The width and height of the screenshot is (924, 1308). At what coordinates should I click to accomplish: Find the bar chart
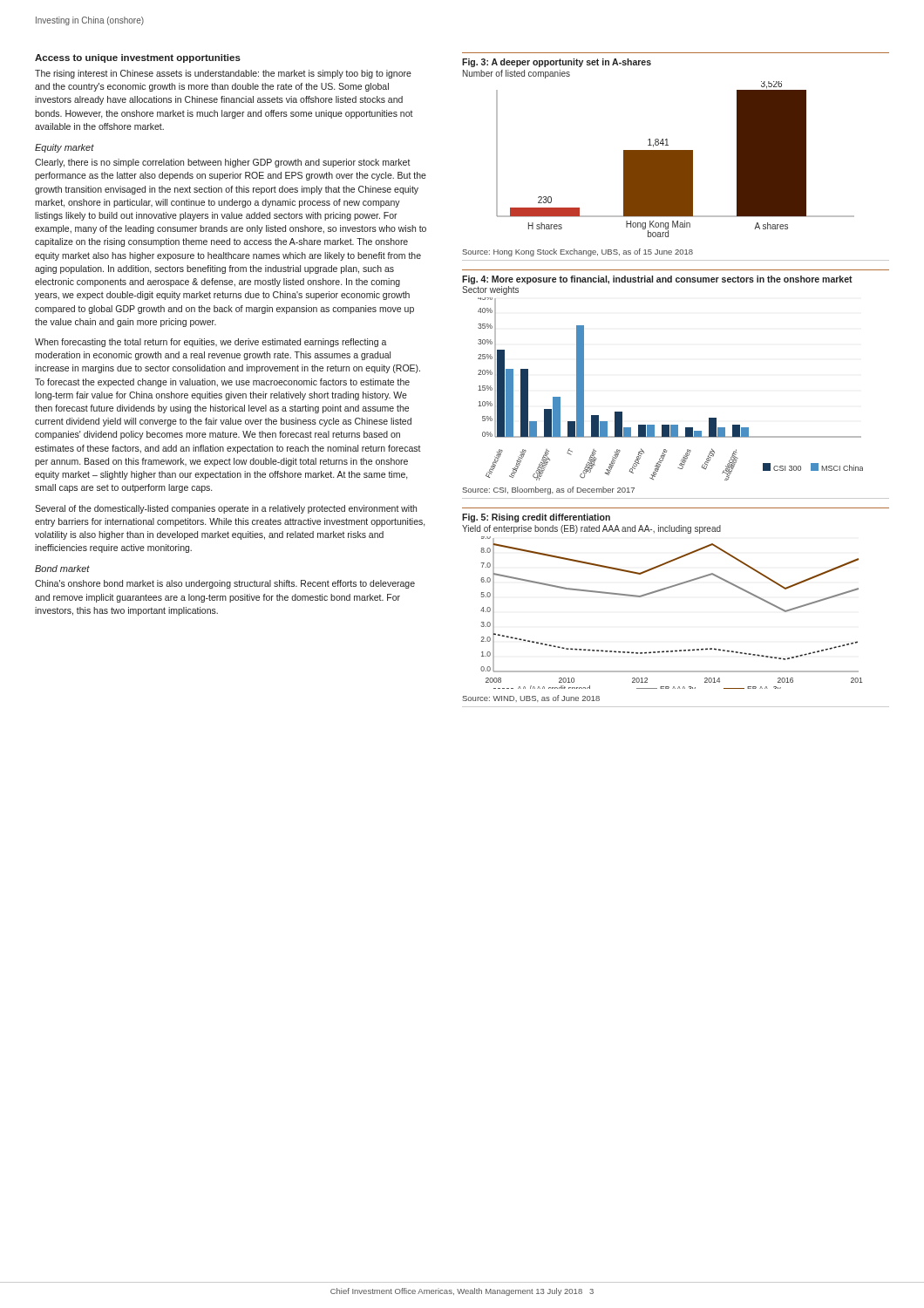[x=676, y=162]
